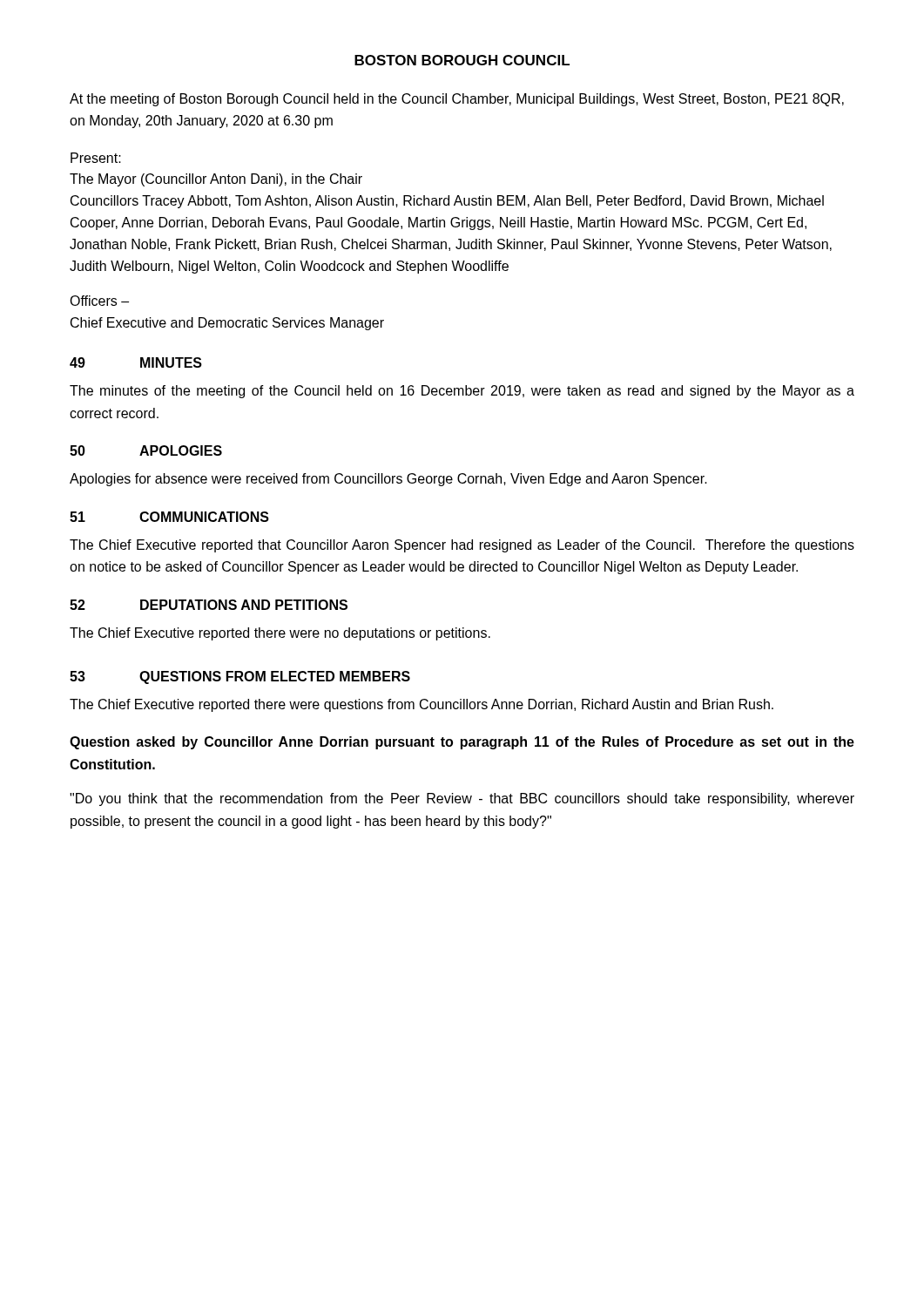Locate the text block containing "Question asked by Councillor Anne Dorrian pursuant"

point(462,753)
